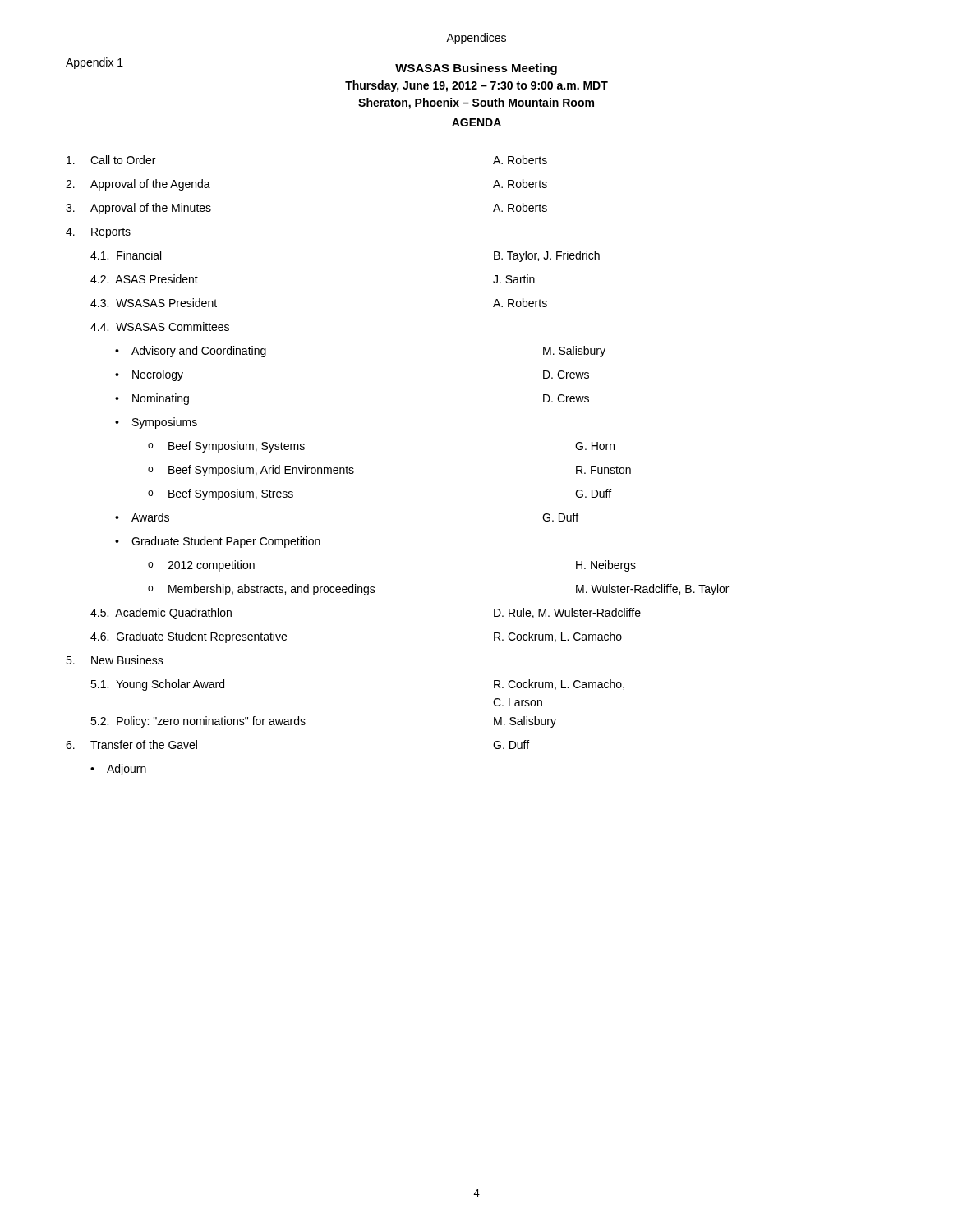Locate the list item that reads "4.2. ASAS President J."
Viewport: 953px width, 1232px height.
(x=142, y=279)
